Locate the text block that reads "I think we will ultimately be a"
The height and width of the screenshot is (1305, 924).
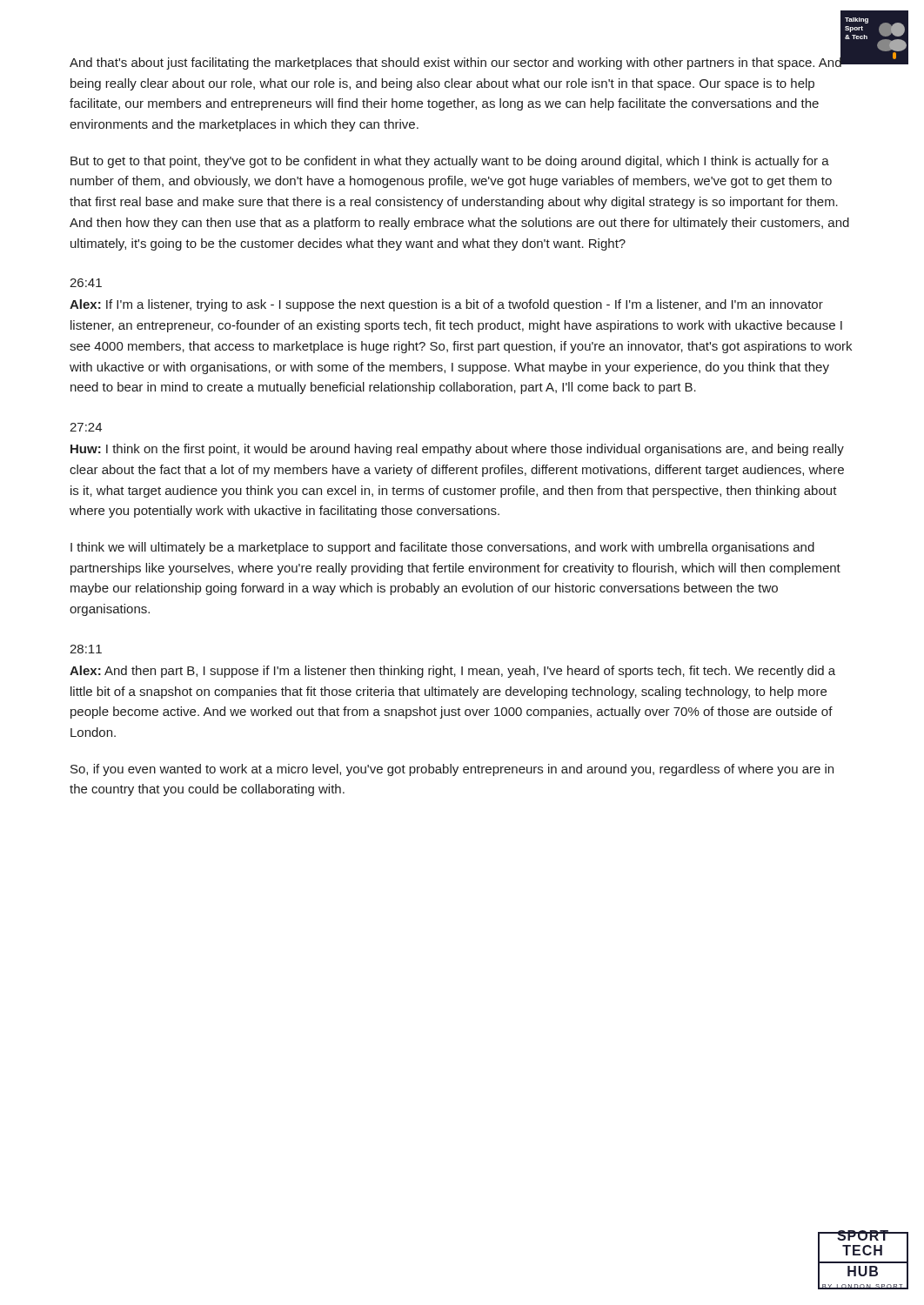pos(455,578)
